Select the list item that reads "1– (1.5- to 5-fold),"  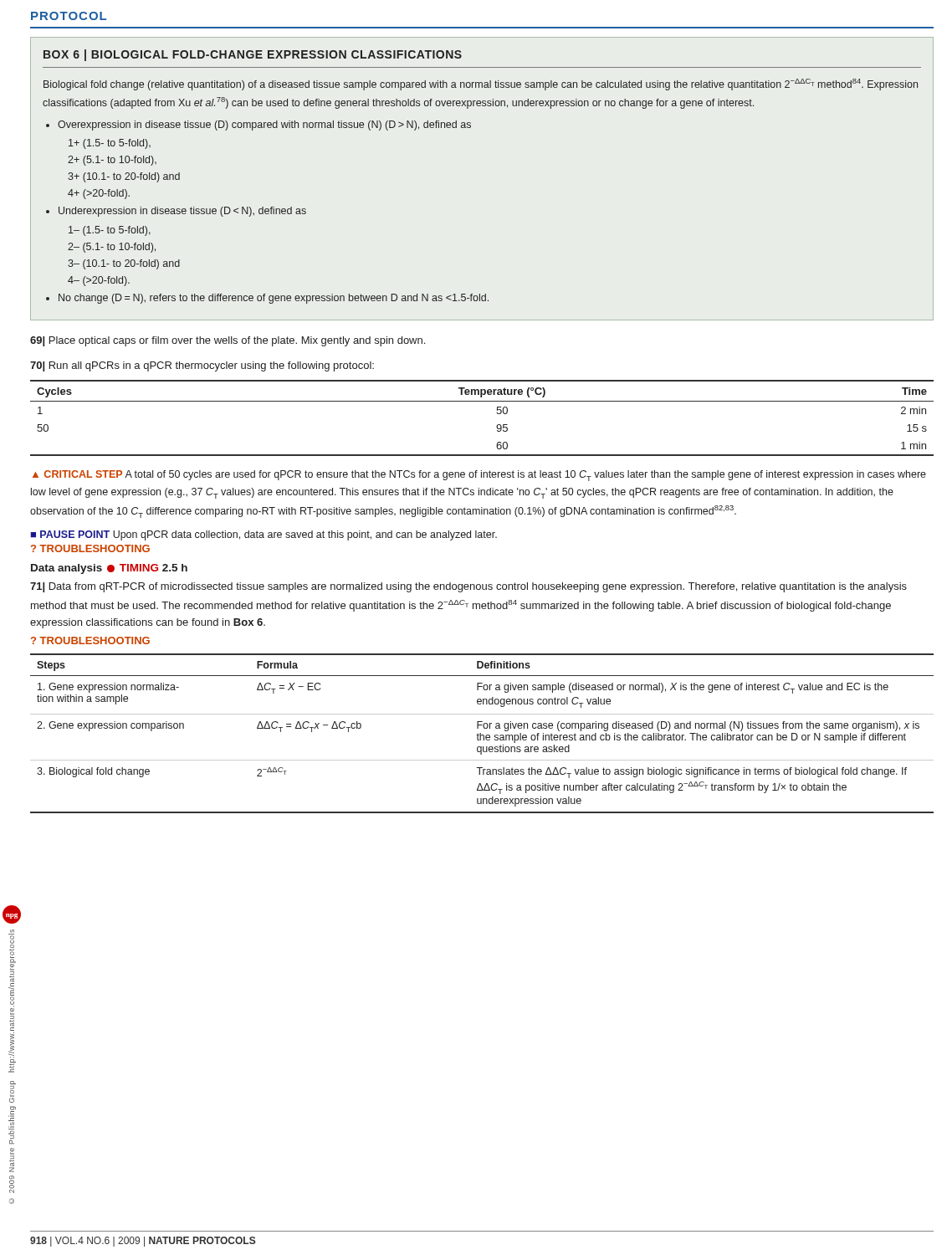(109, 230)
